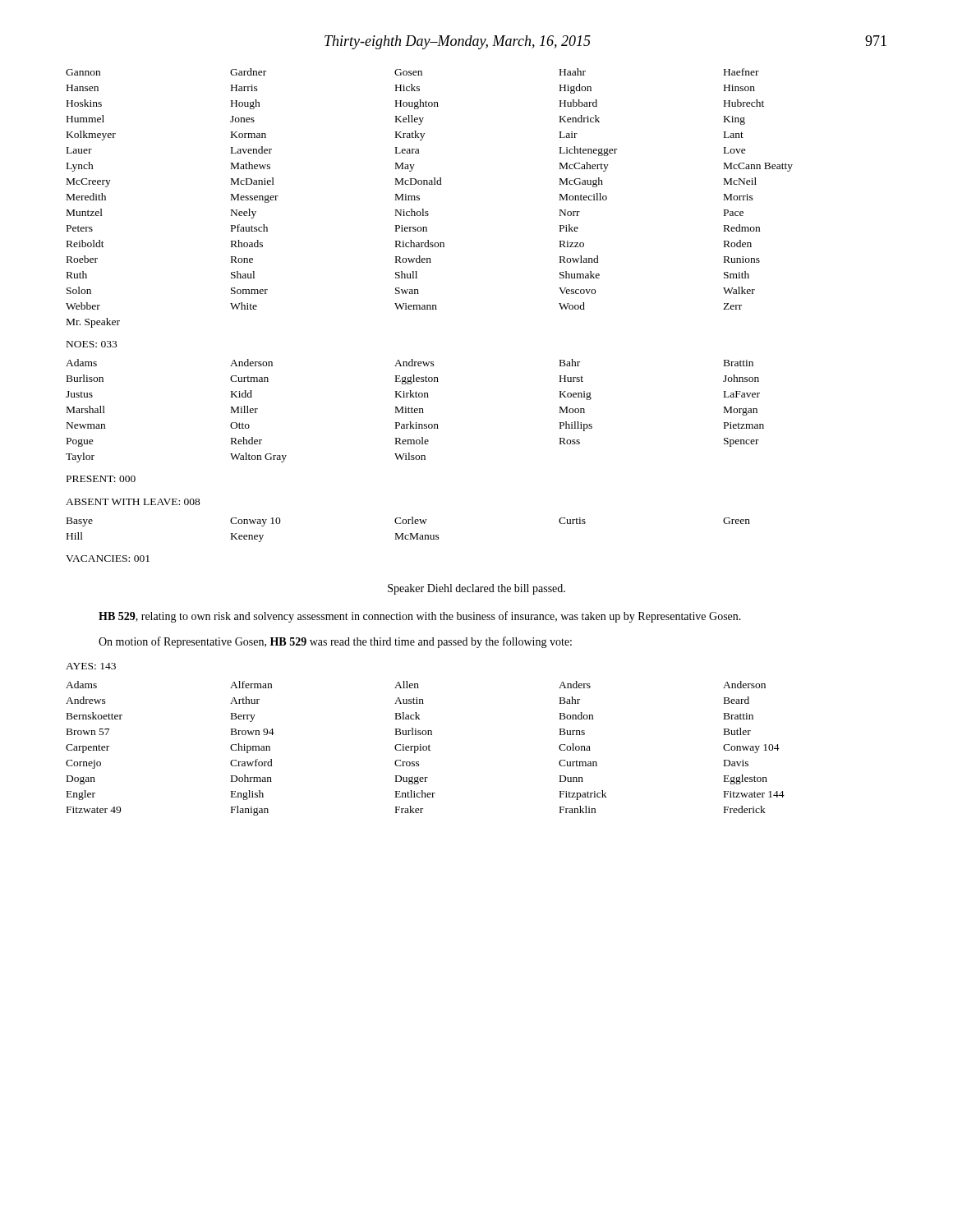The image size is (953, 1232).
Task: Find the element starting "PRESENT: 000"
Action: click(x=101, y=478)
